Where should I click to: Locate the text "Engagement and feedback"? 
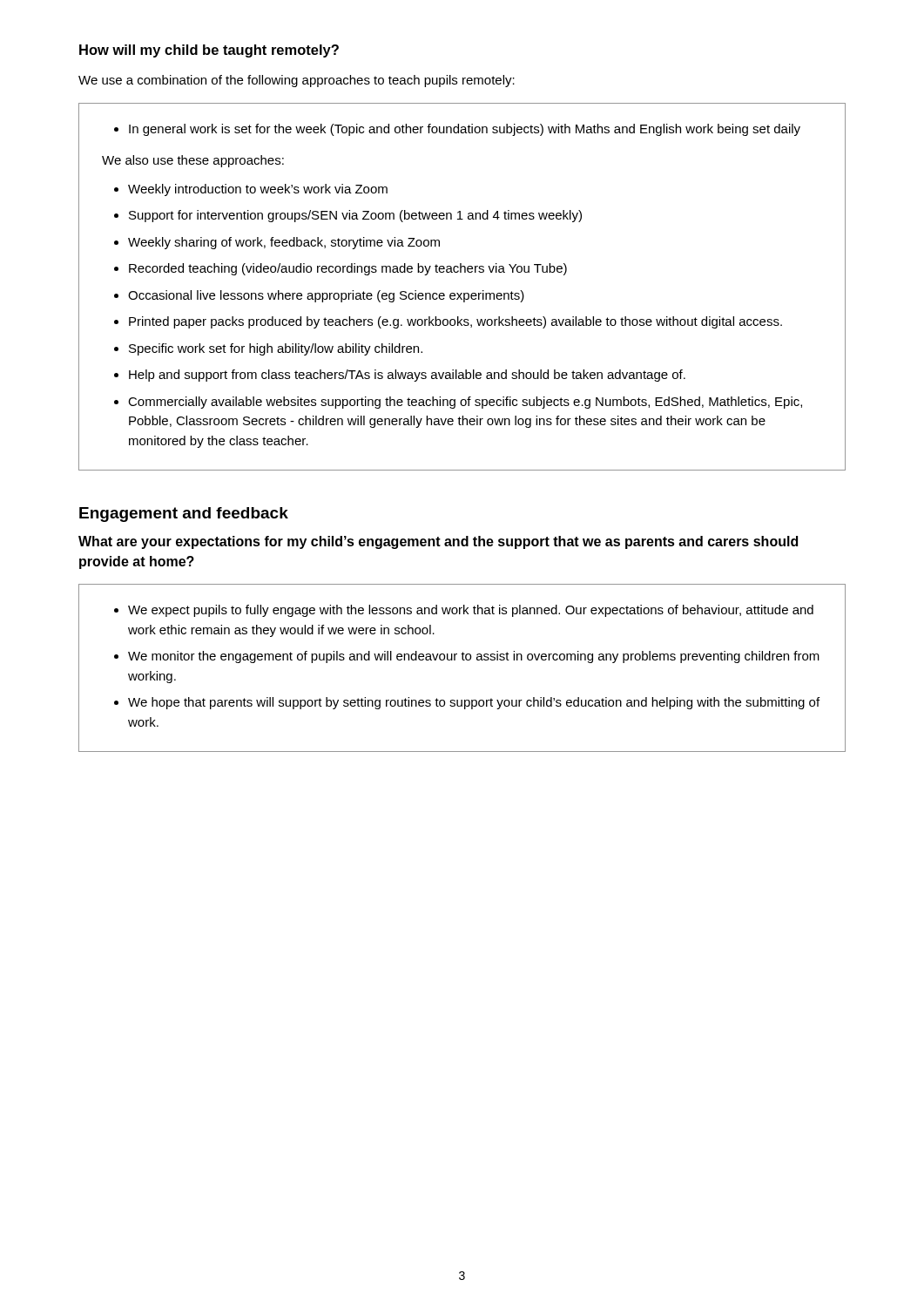click(183, 513)
